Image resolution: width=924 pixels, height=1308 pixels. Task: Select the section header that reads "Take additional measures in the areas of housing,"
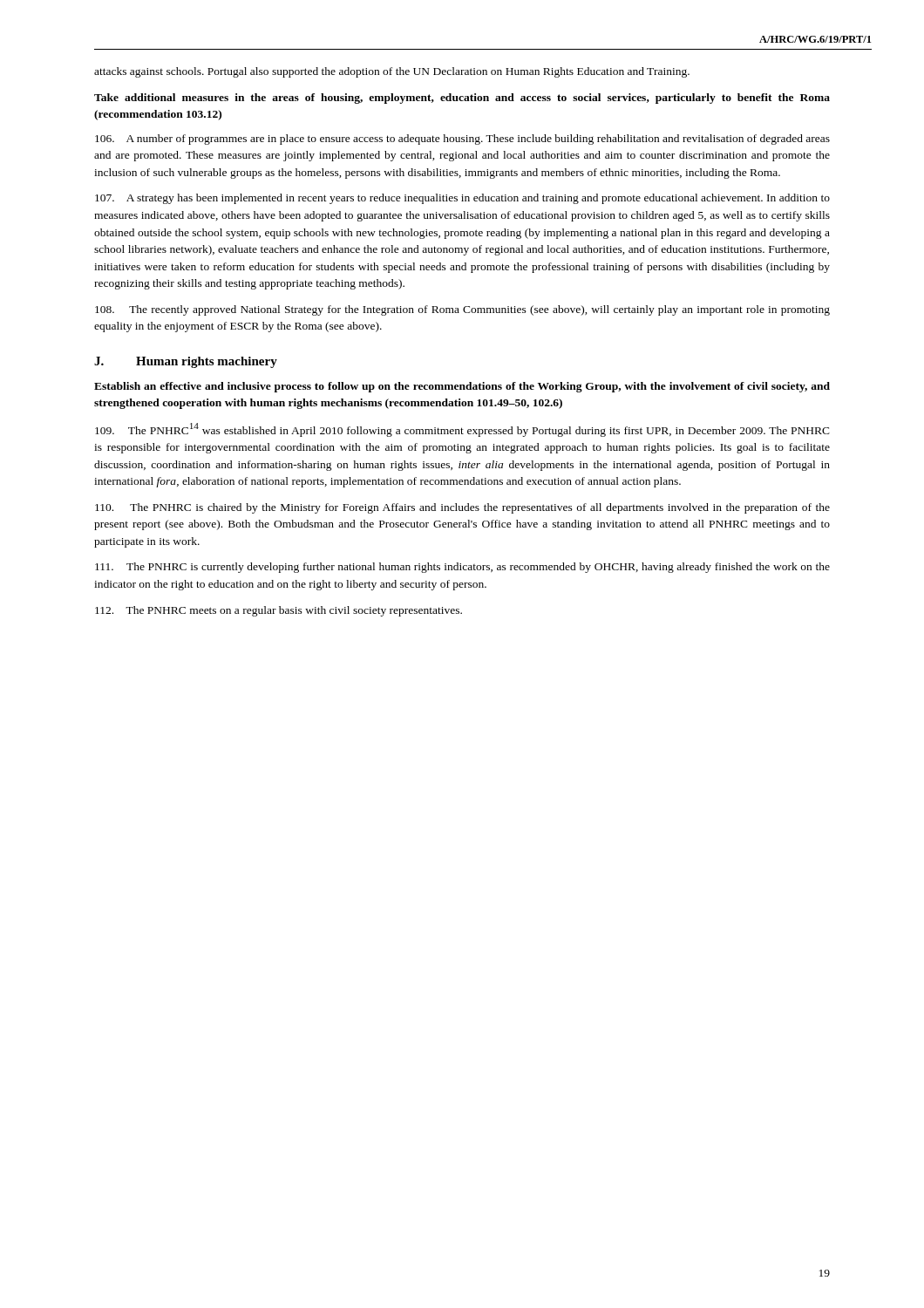point(462,105)
